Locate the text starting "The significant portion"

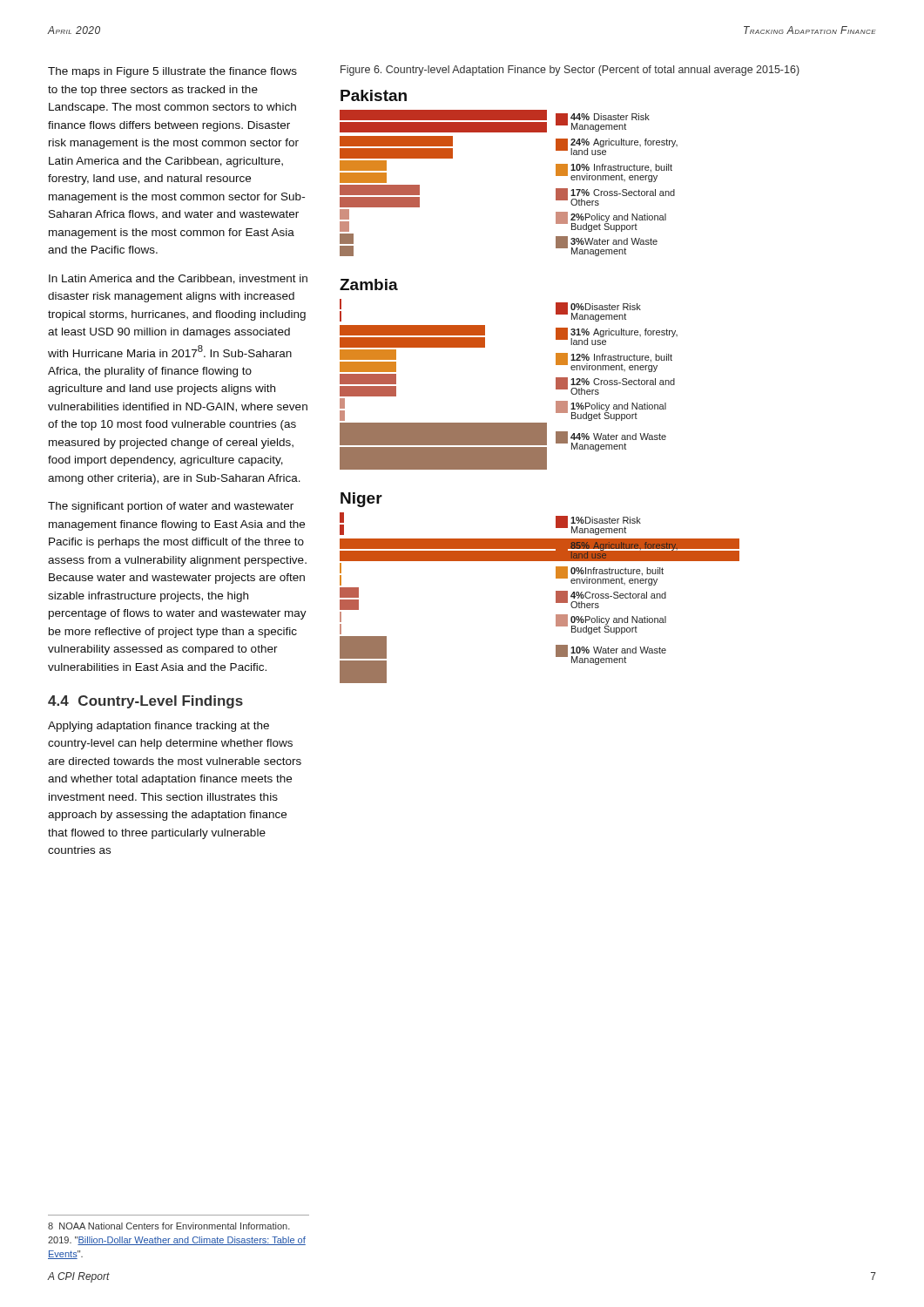pyautogui.click(x=178, y=587)
